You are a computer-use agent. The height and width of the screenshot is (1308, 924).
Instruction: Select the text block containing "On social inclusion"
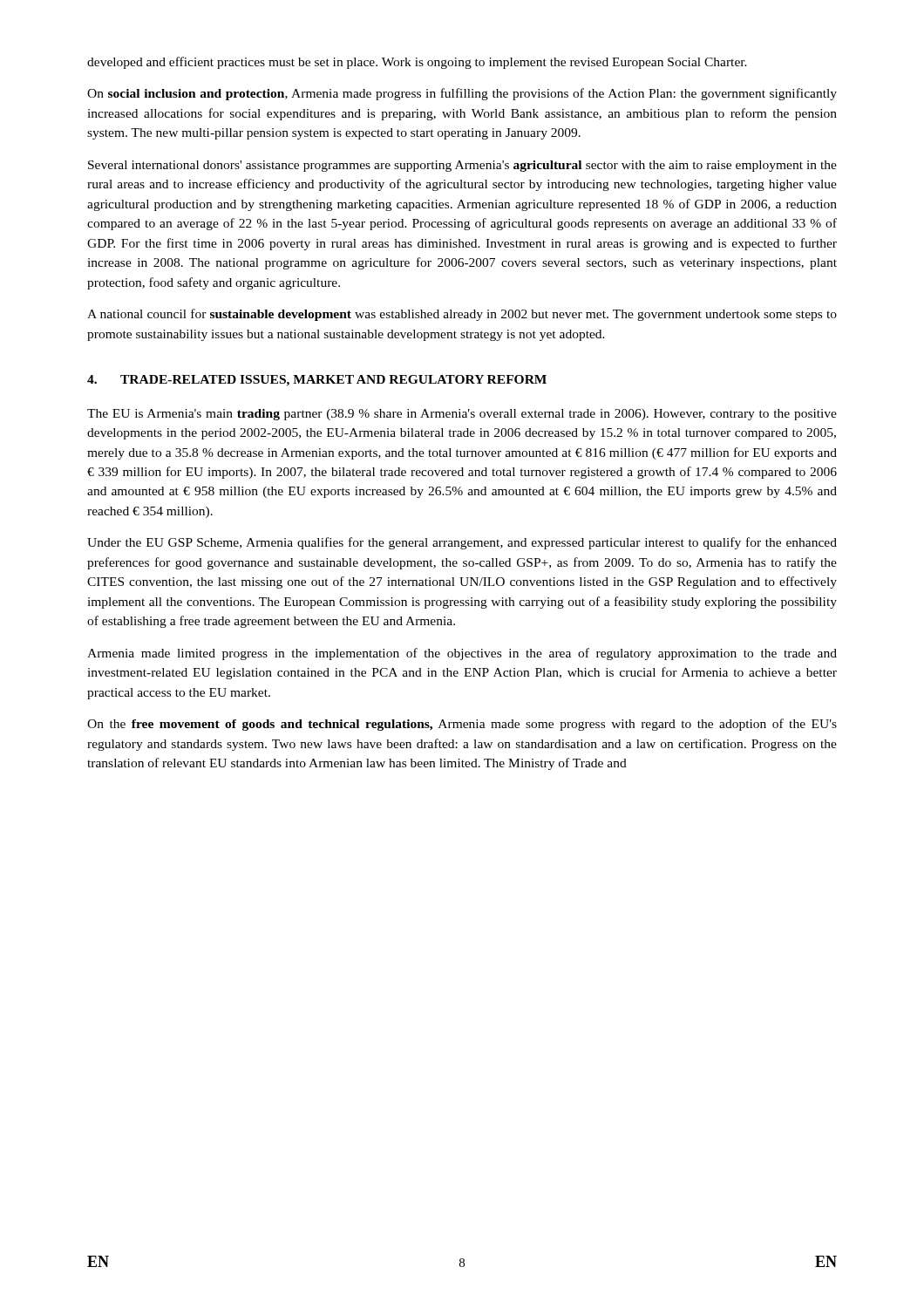pos(462,113)
